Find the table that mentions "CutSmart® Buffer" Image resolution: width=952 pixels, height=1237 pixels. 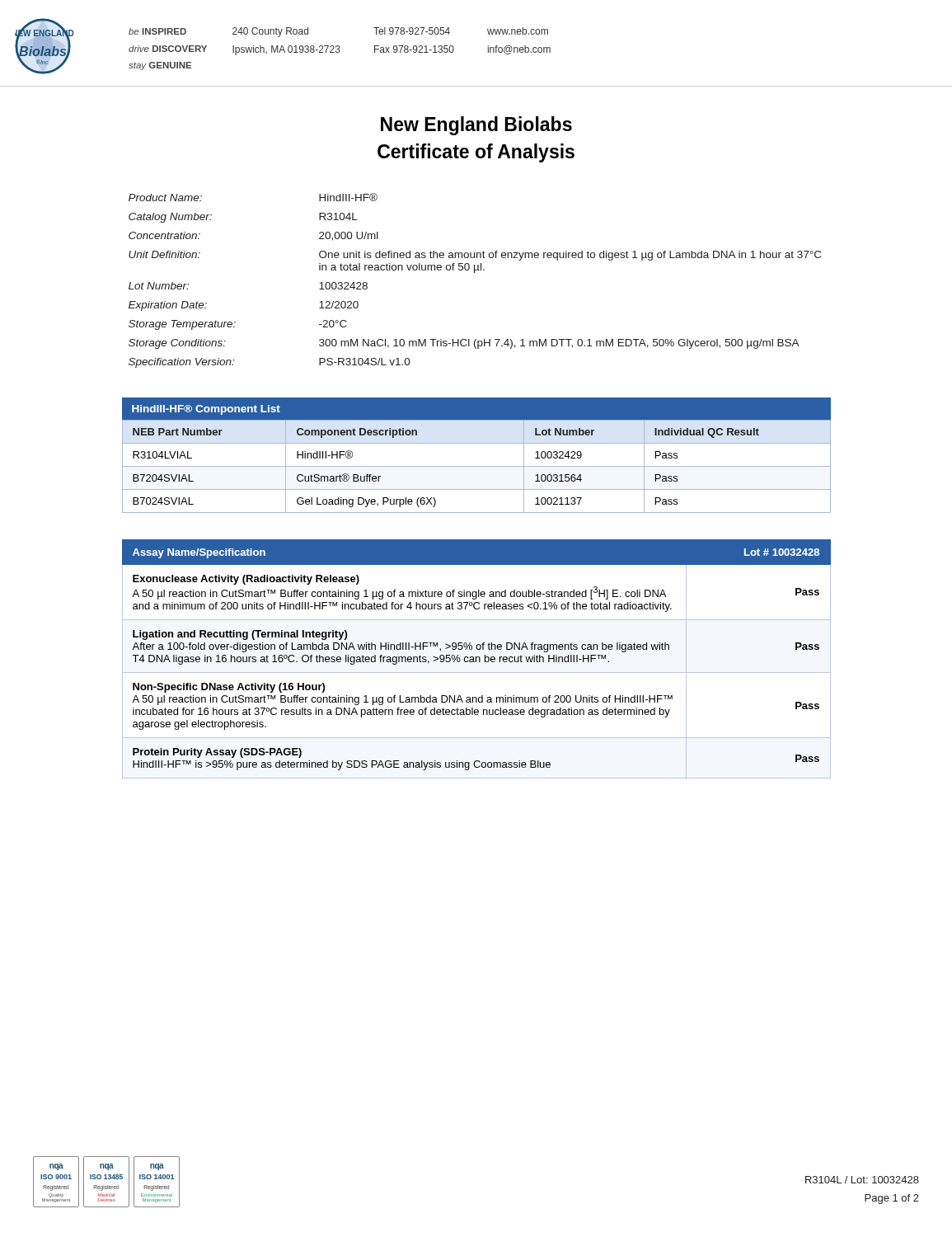[x=476, y=455]
